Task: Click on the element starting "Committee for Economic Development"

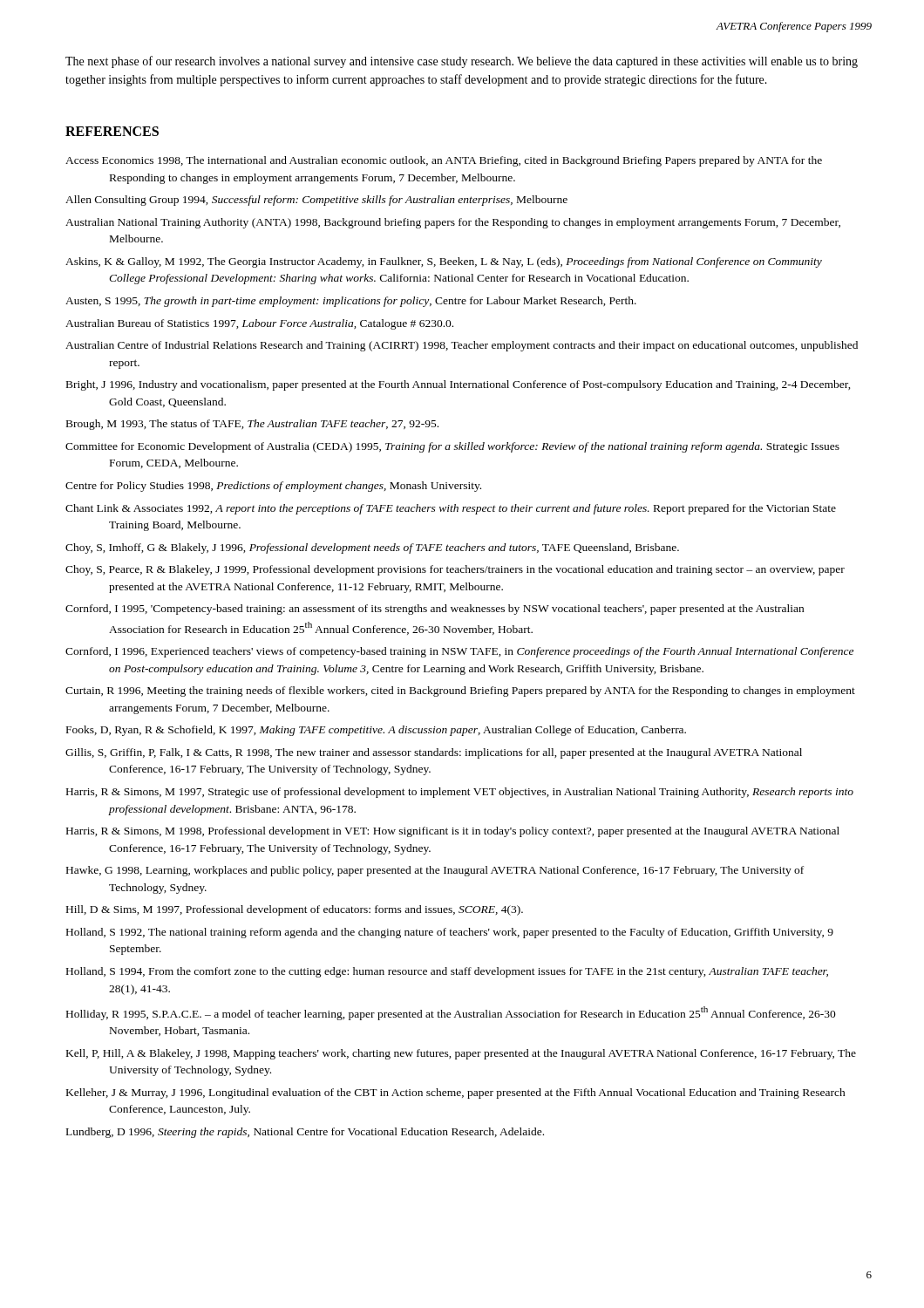Action: (x=452, y=454)
